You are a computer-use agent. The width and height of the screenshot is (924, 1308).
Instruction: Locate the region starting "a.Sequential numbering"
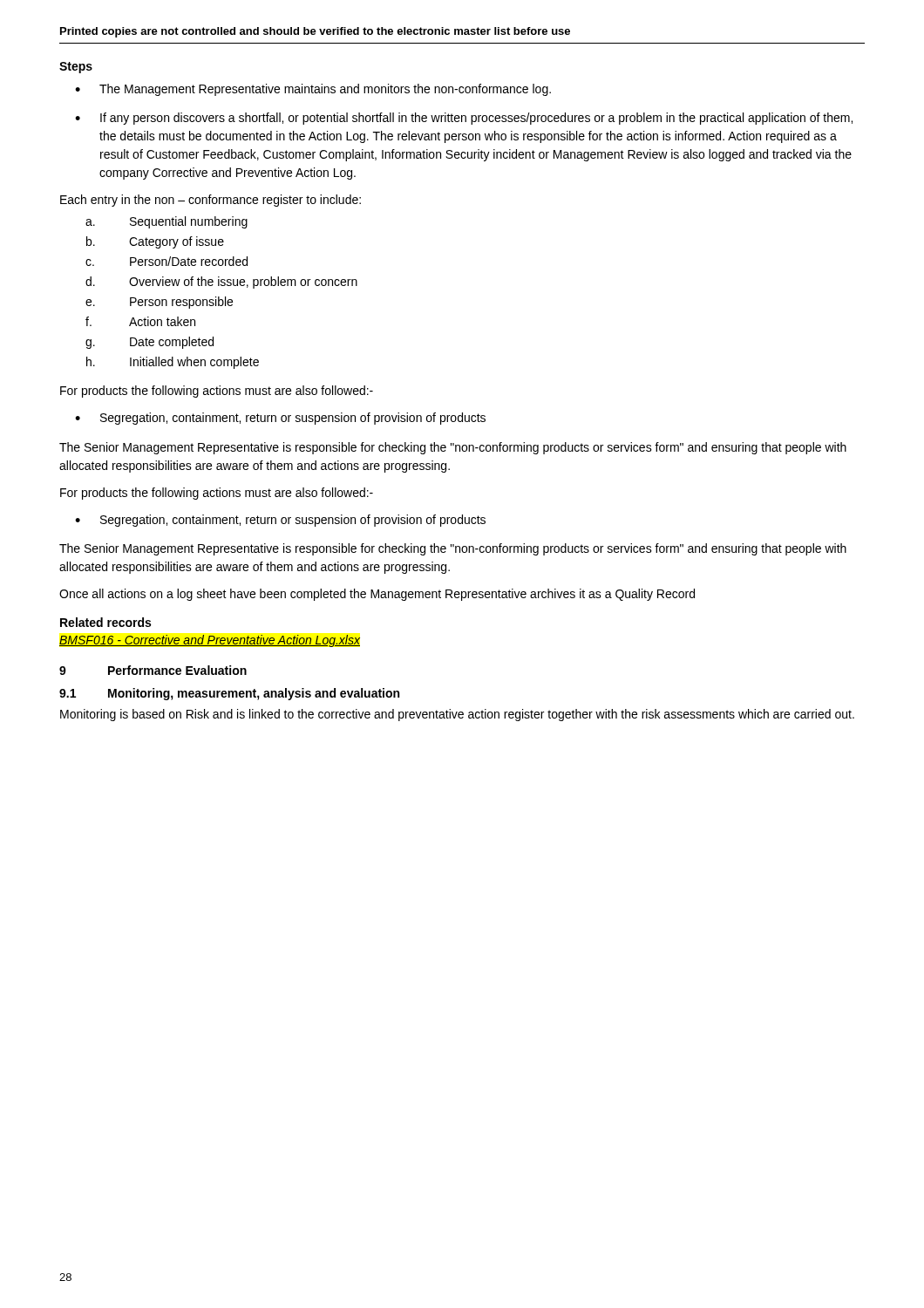click(166, 222)
